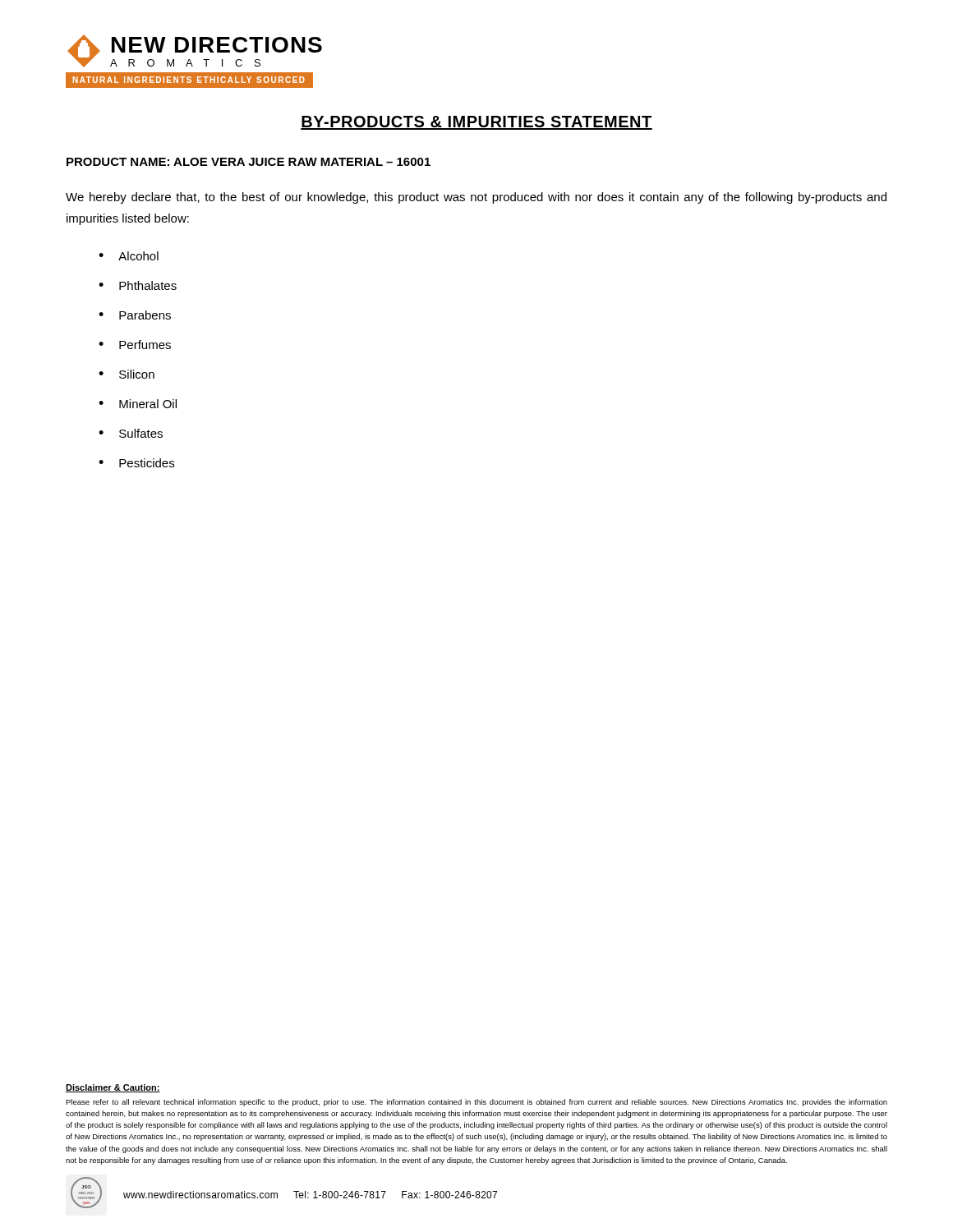
Task: Navigate to the passage starting "BY-PRODUCTS & IMPURITIES STATEMENT"
Action: [x=476, y=122]
